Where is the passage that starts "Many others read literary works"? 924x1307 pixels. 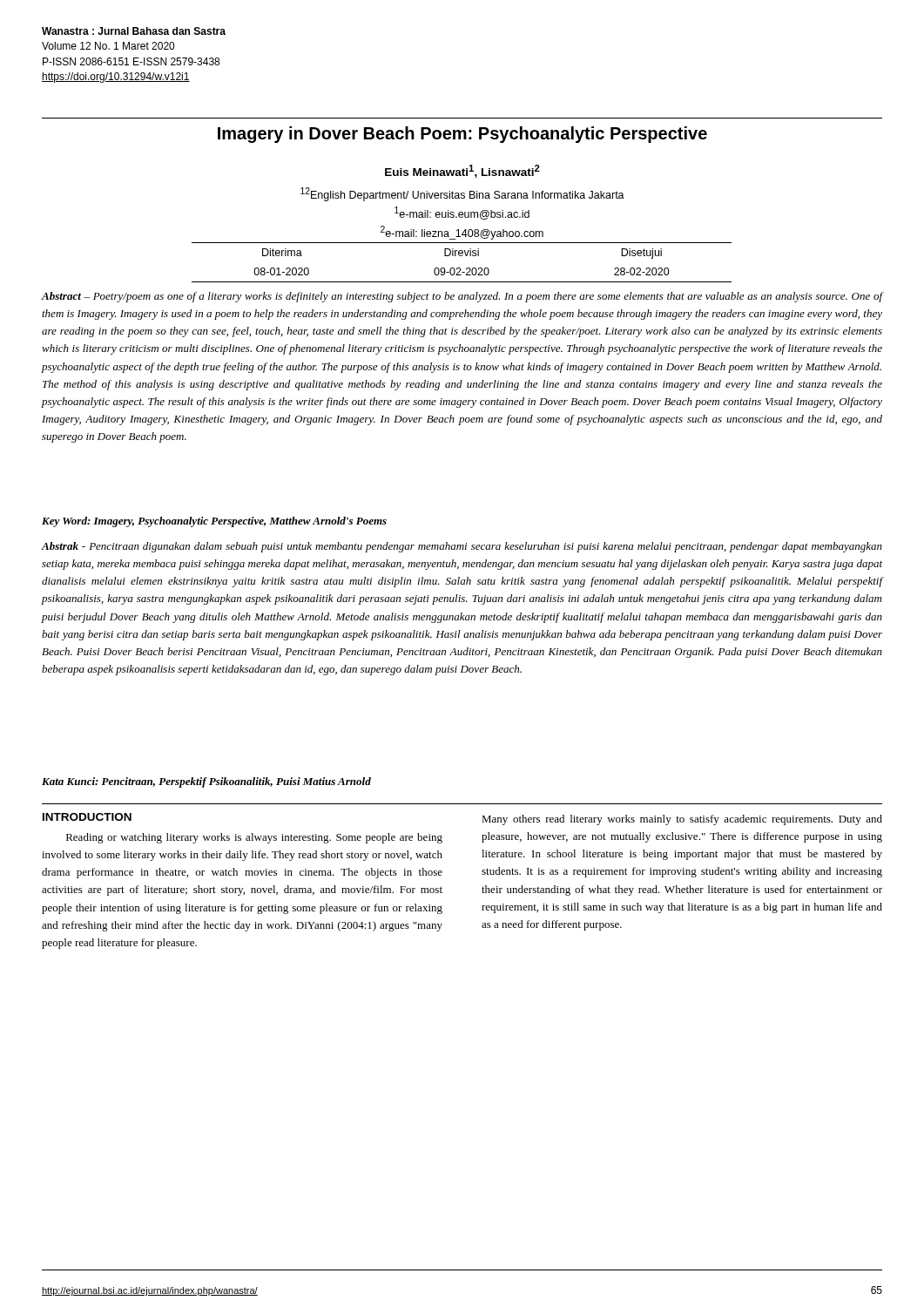(682, 872)
